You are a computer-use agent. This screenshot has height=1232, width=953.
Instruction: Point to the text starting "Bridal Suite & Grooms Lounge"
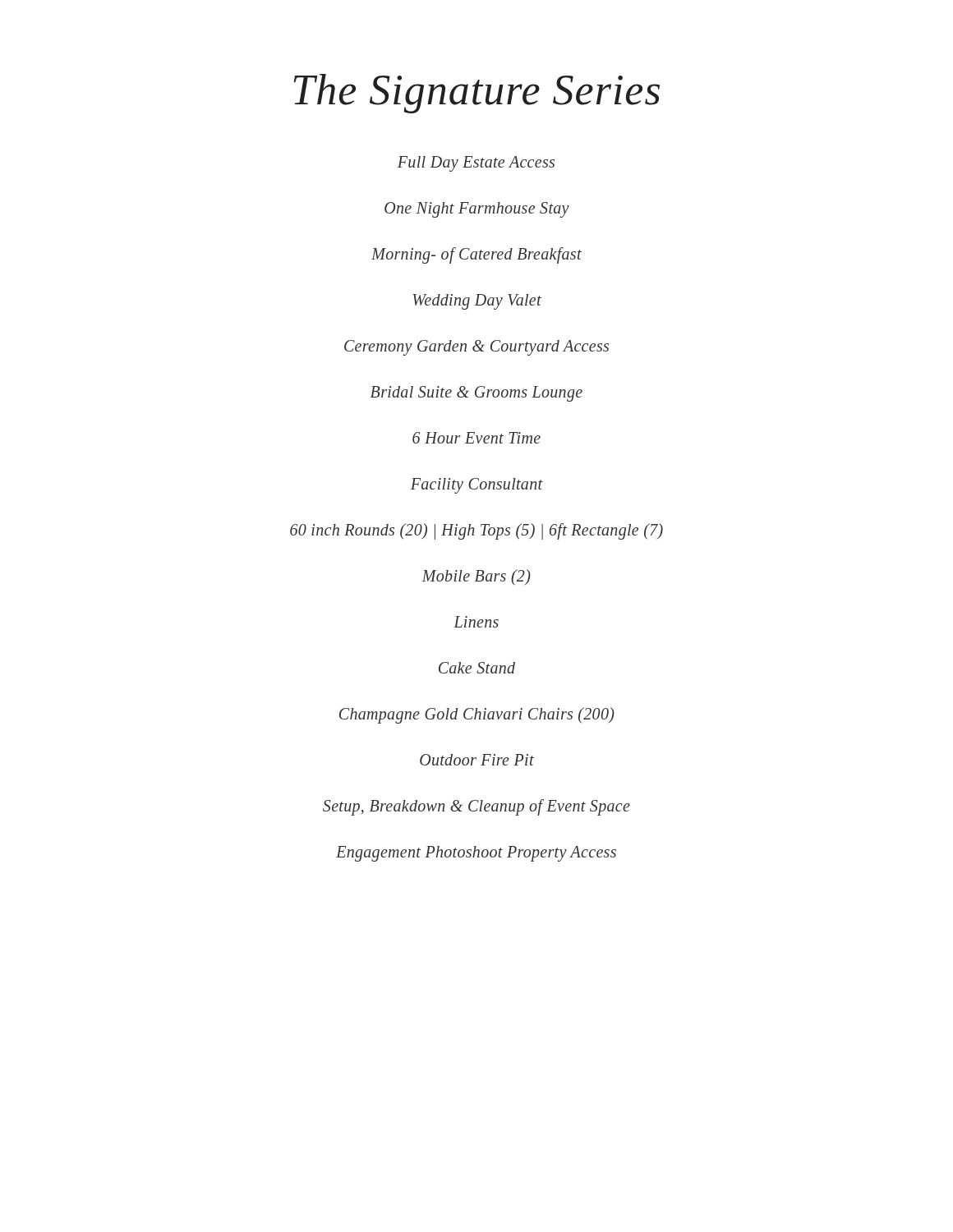click(x=476, y=392)
